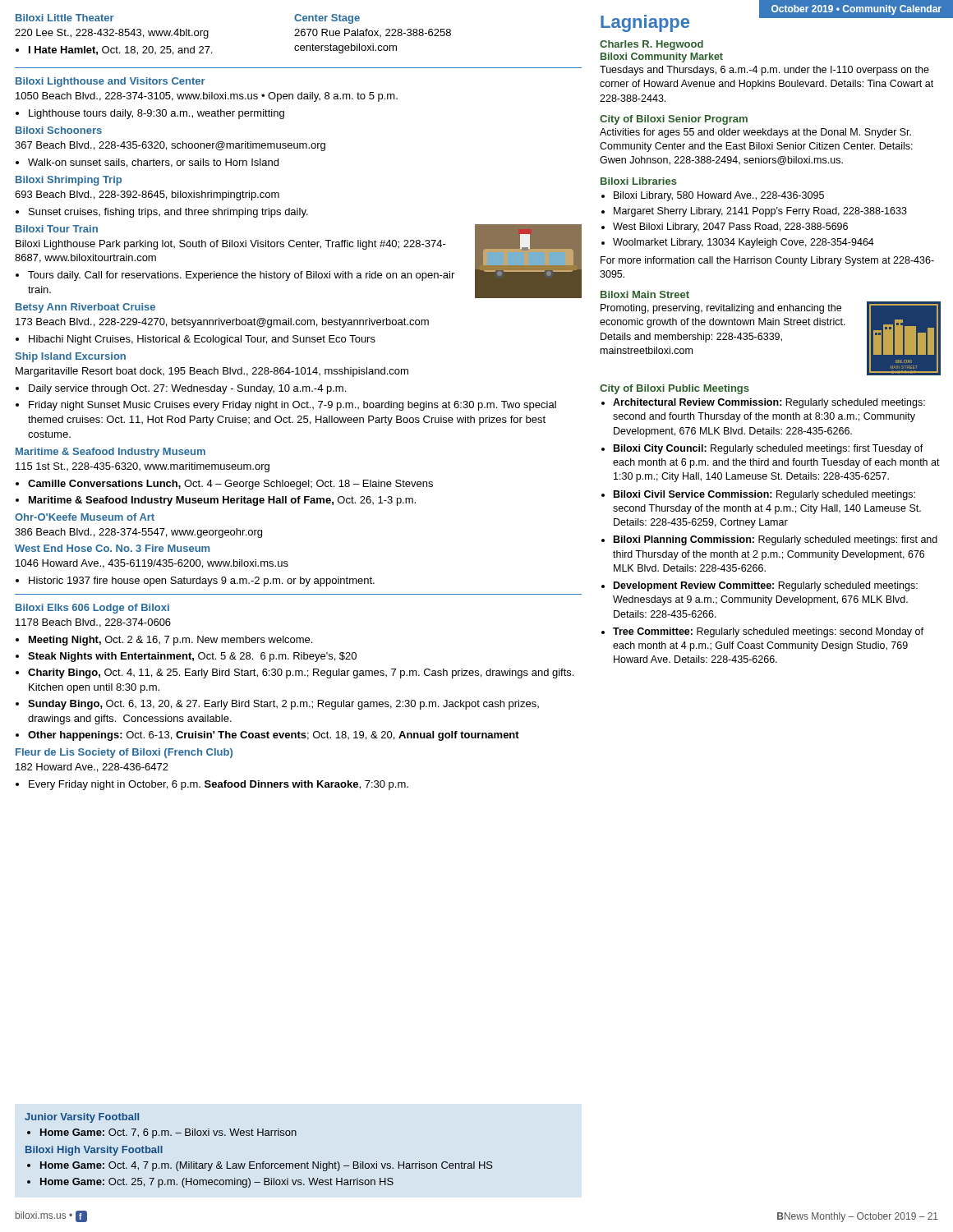Select the list item containing "Tree Committee: Regularly"
Screen dimensions: 1232x953
[x=768, y=646]
